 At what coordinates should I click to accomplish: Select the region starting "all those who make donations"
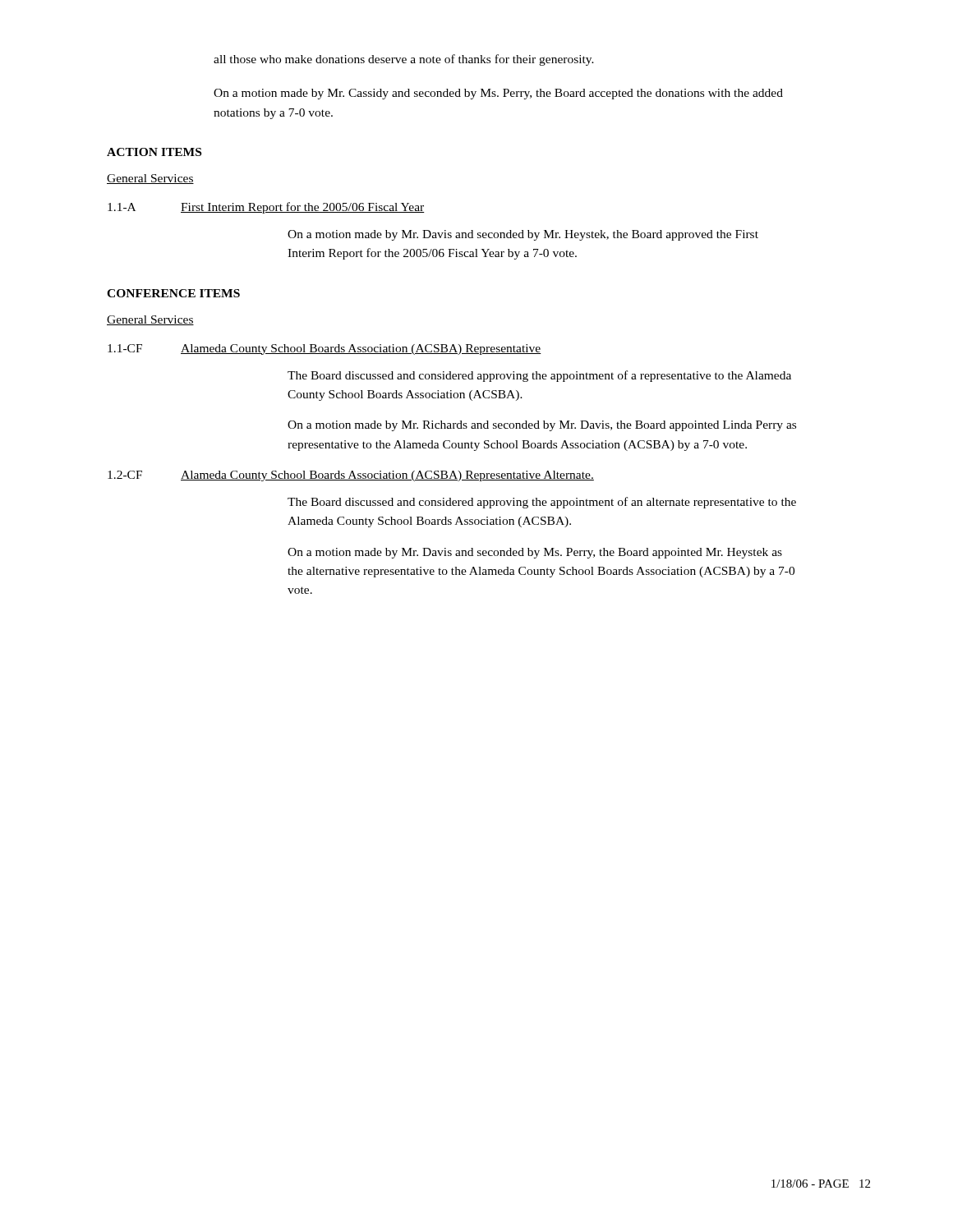click(404, 59)
